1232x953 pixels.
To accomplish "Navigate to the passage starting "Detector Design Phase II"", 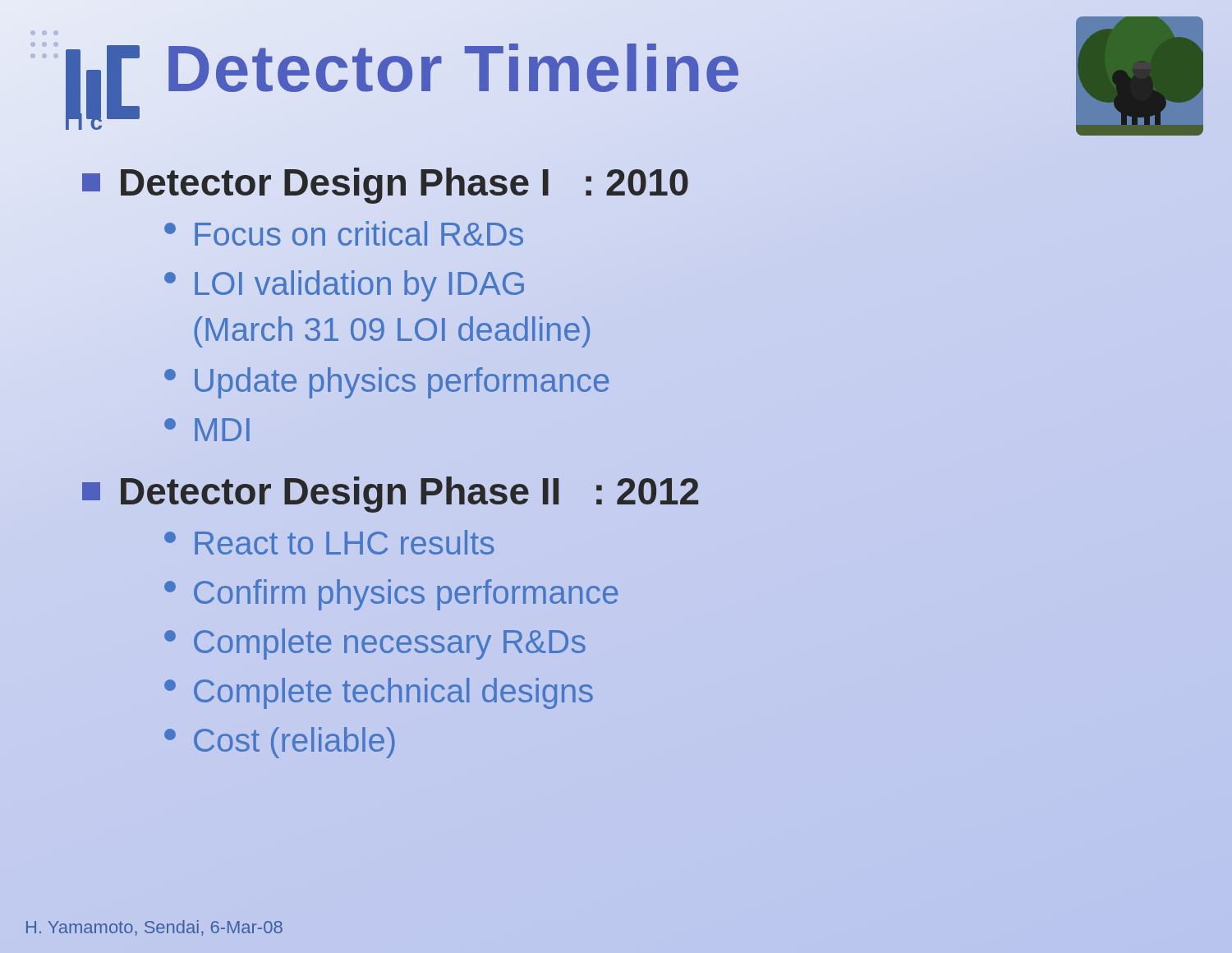I will click(x=390, y=495).
